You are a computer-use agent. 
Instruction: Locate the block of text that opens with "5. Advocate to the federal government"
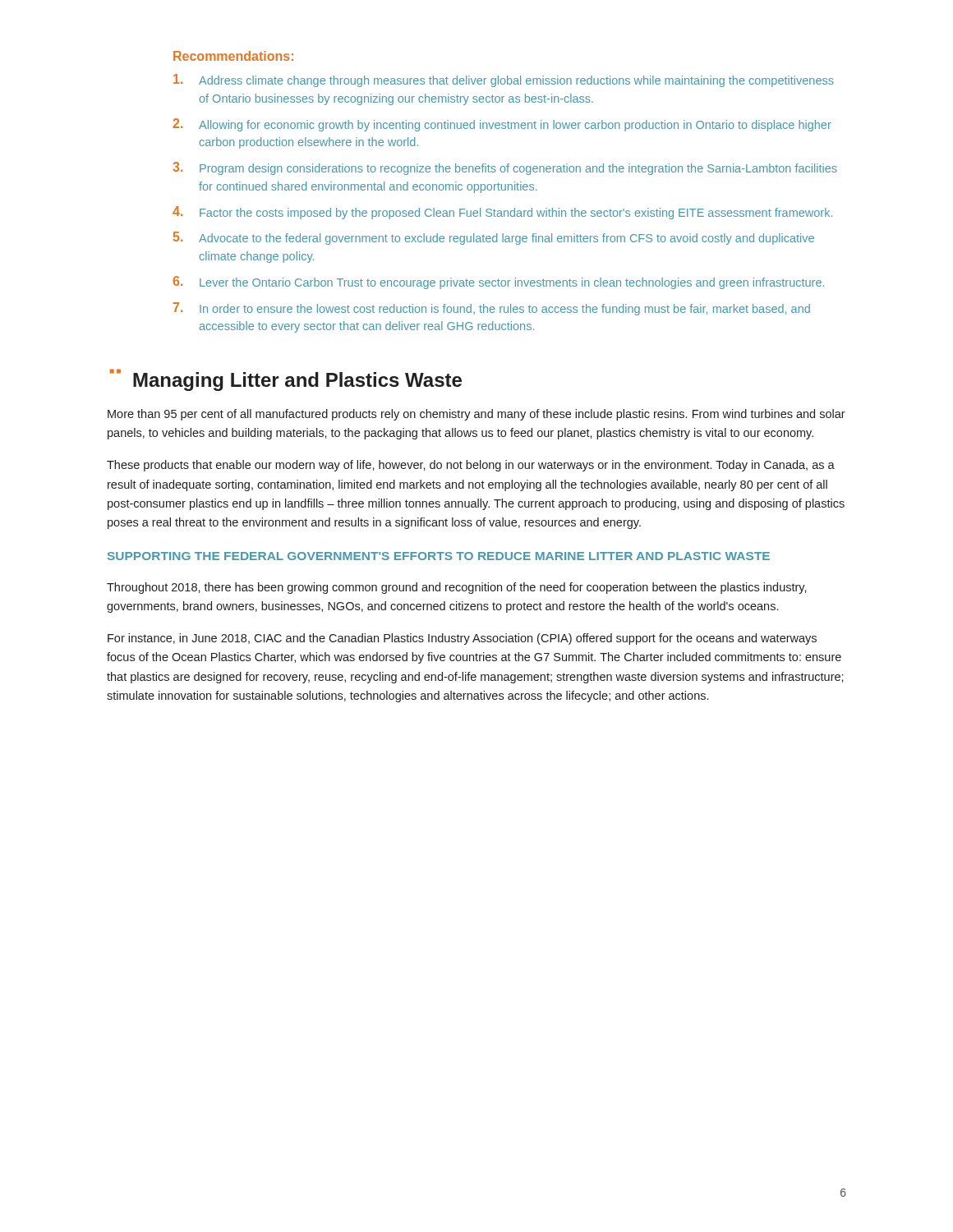pyautogui.click(x=509, y=248)
